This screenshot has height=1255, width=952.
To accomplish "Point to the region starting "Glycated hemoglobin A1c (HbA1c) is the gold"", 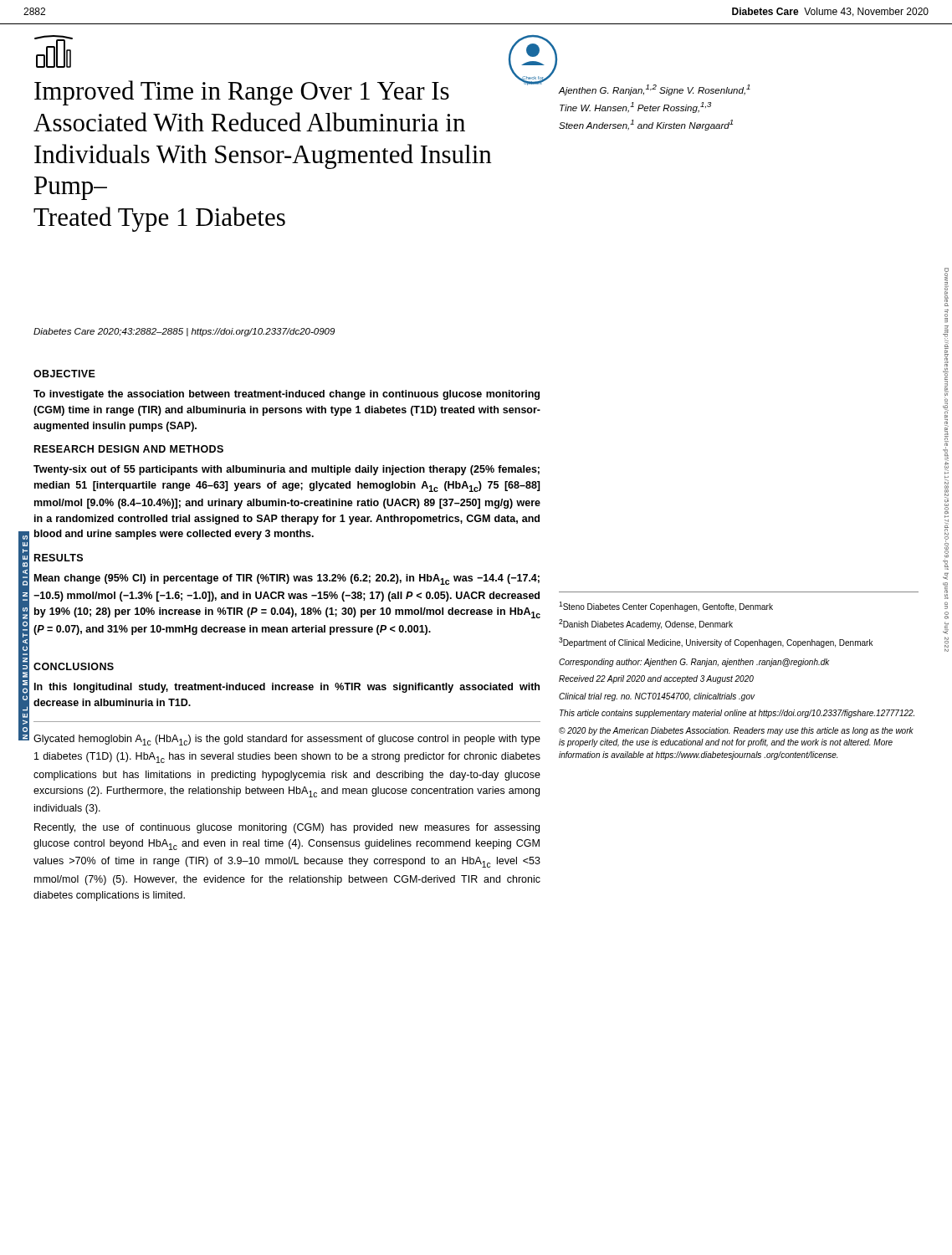I will (x=287, y=774).
